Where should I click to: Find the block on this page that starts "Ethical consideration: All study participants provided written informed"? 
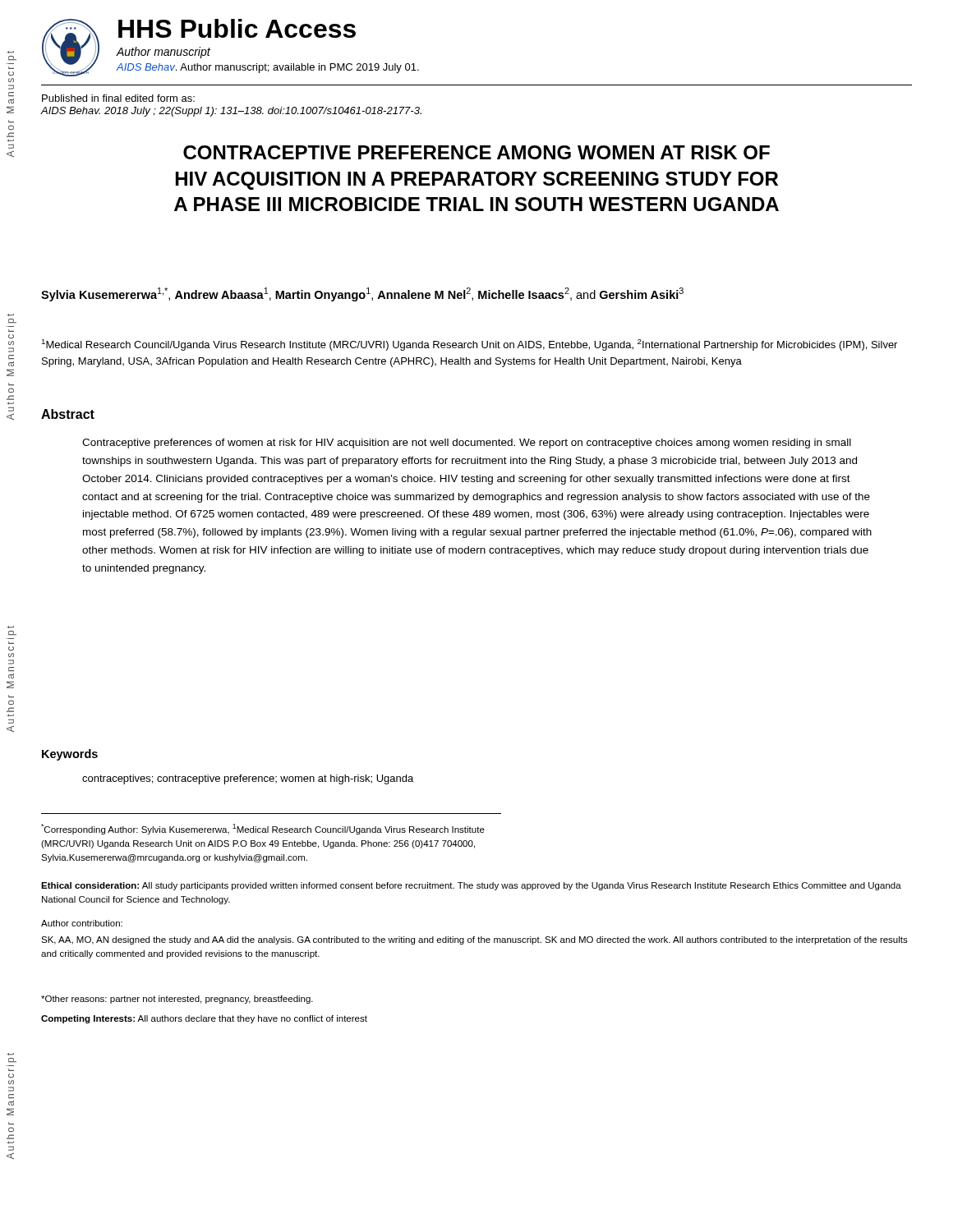[x=476, y=893]
